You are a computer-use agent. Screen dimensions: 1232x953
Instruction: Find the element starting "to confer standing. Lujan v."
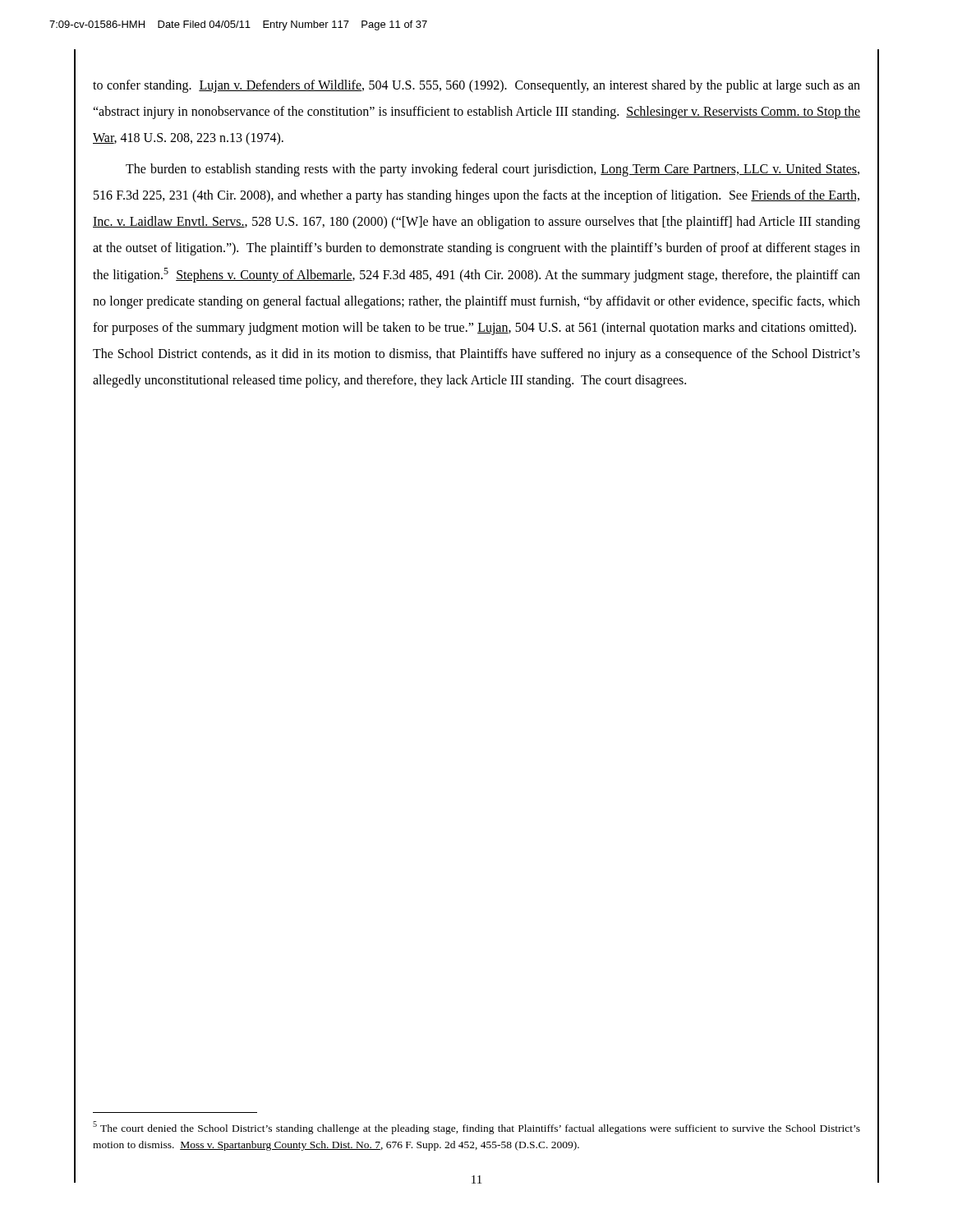(x=476, y=111)
